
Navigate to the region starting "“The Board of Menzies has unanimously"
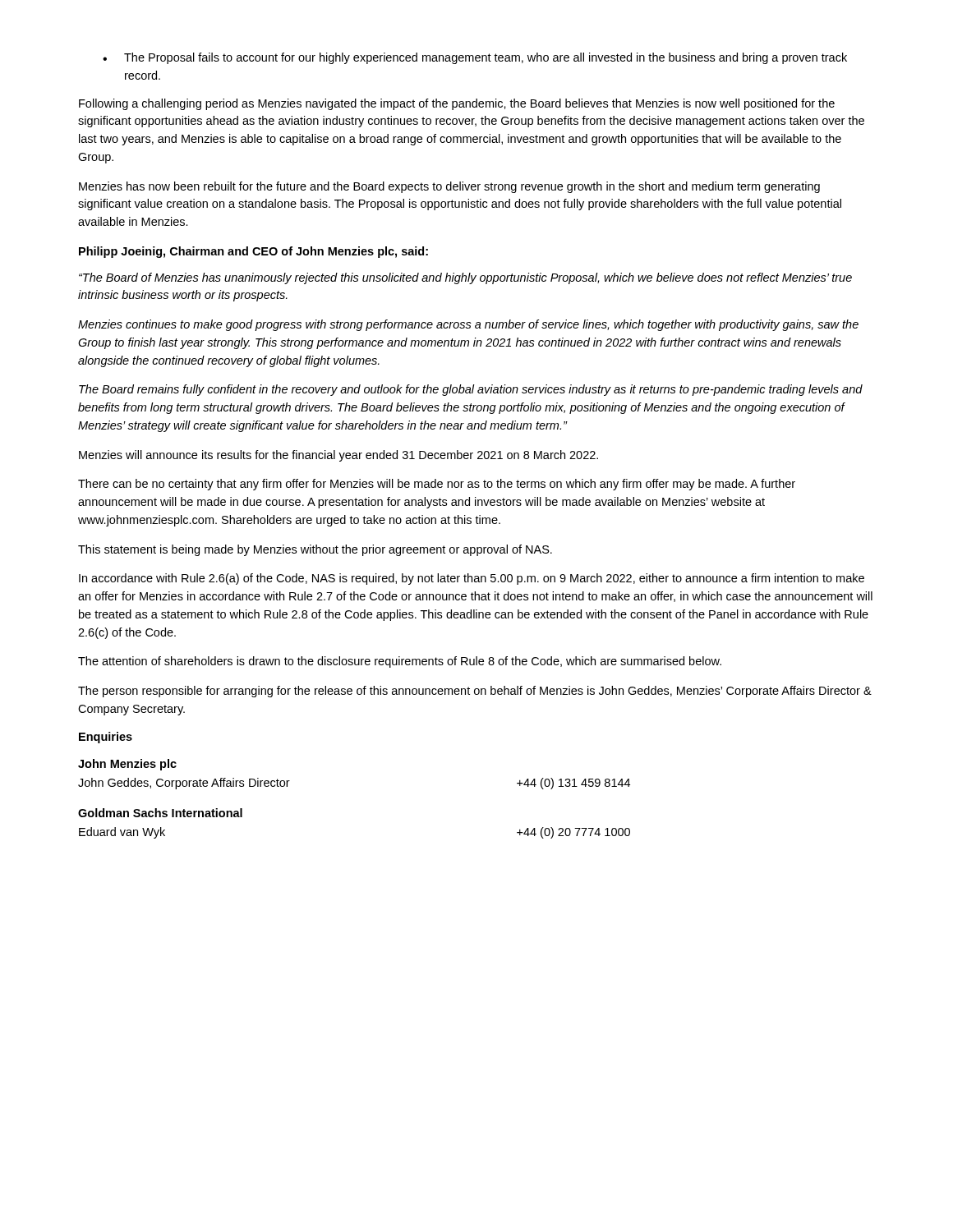[465, 286]
